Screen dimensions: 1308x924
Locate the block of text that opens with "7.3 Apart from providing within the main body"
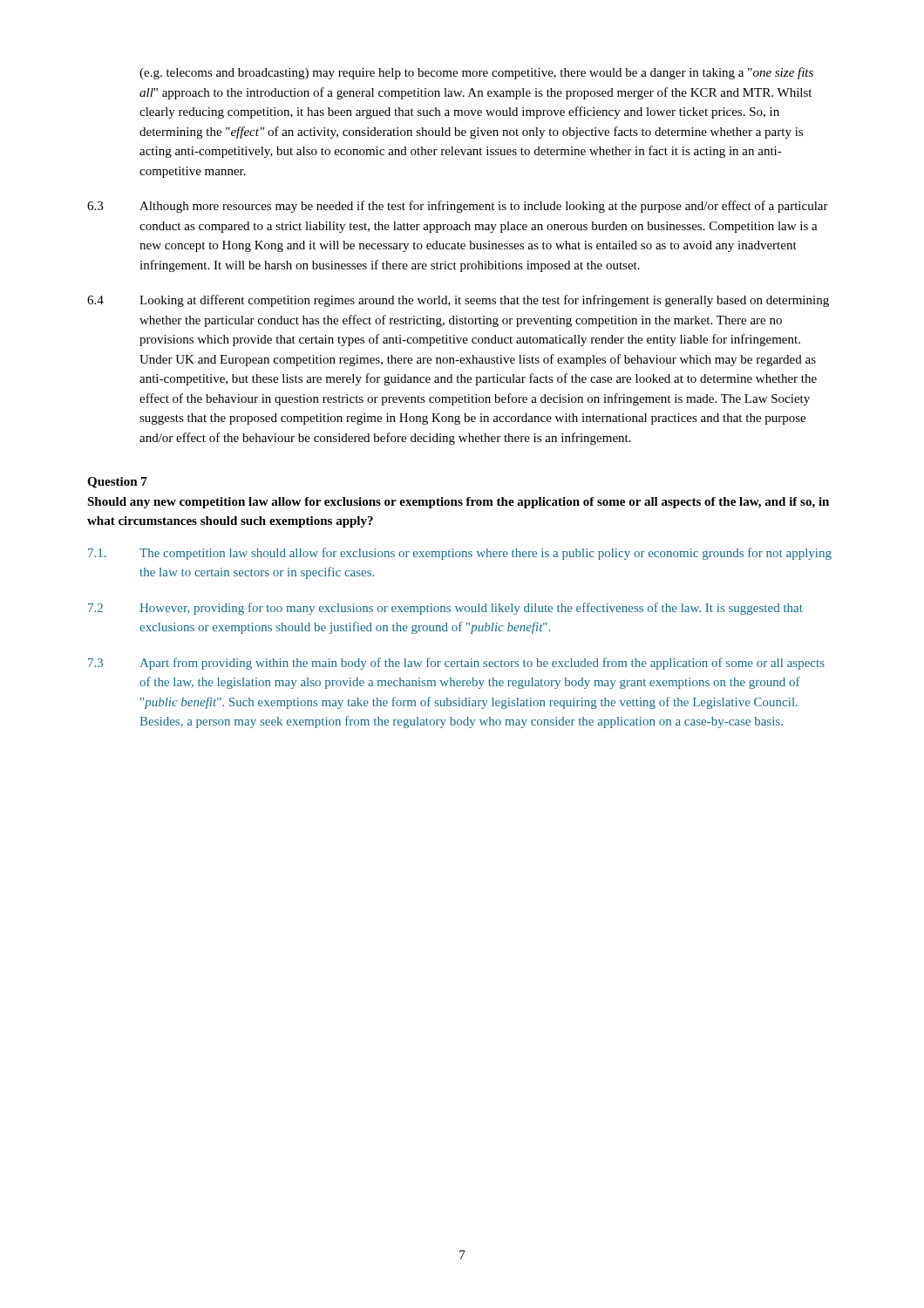pyautogui.click(x=462, y=692)
